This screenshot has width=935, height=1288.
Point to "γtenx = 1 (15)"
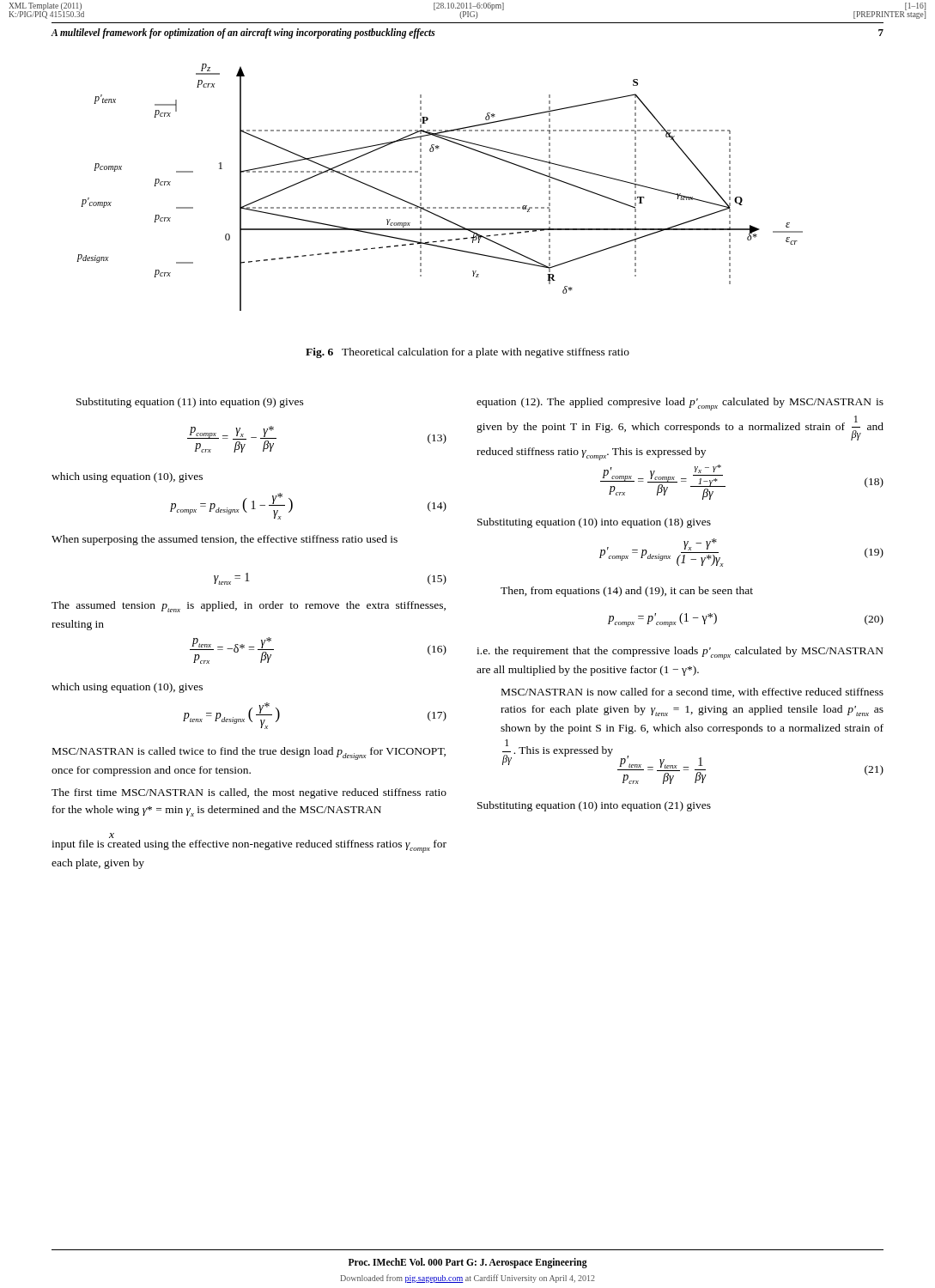tap(249, 579)
